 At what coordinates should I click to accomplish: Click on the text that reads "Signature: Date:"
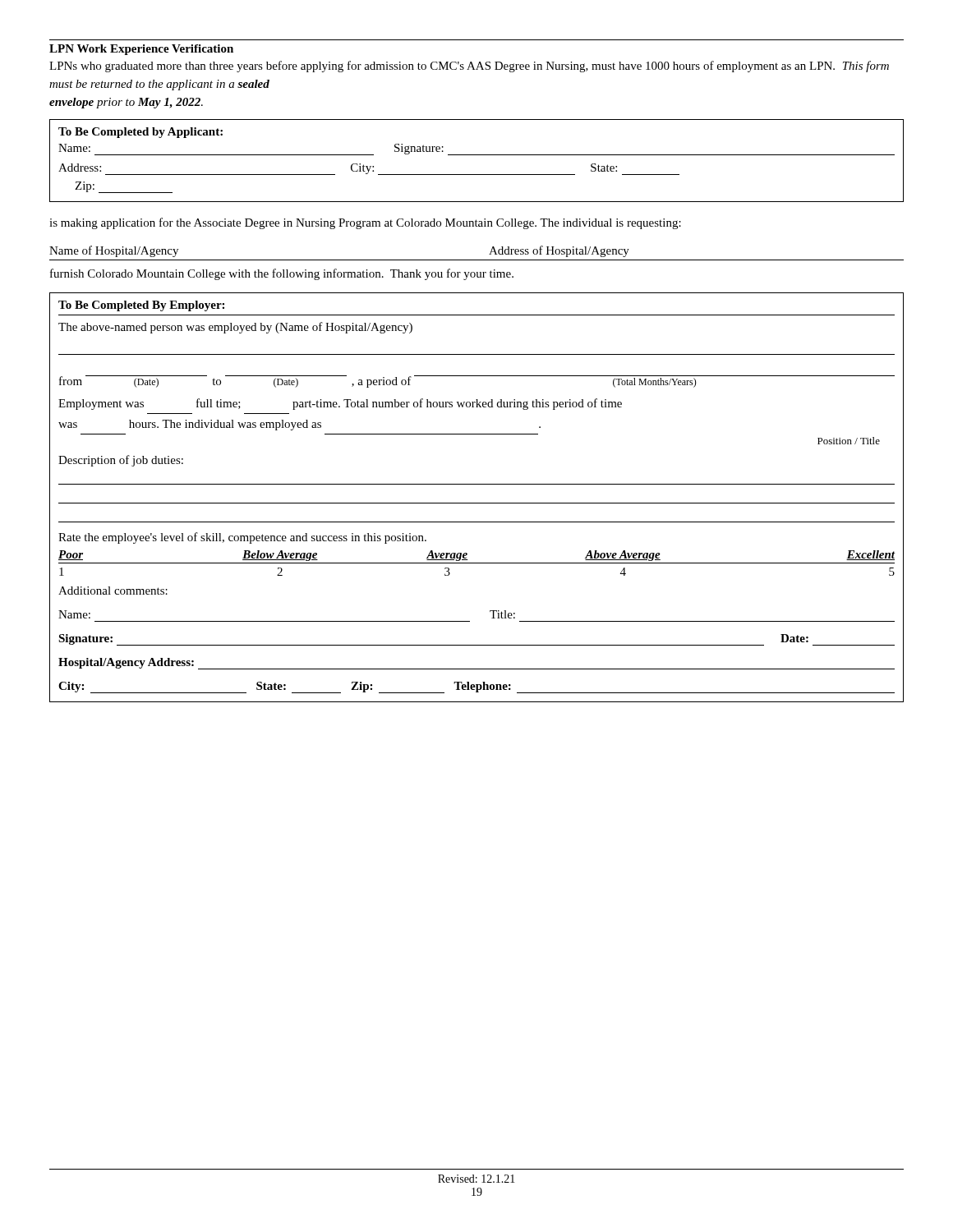pos(476,637)
